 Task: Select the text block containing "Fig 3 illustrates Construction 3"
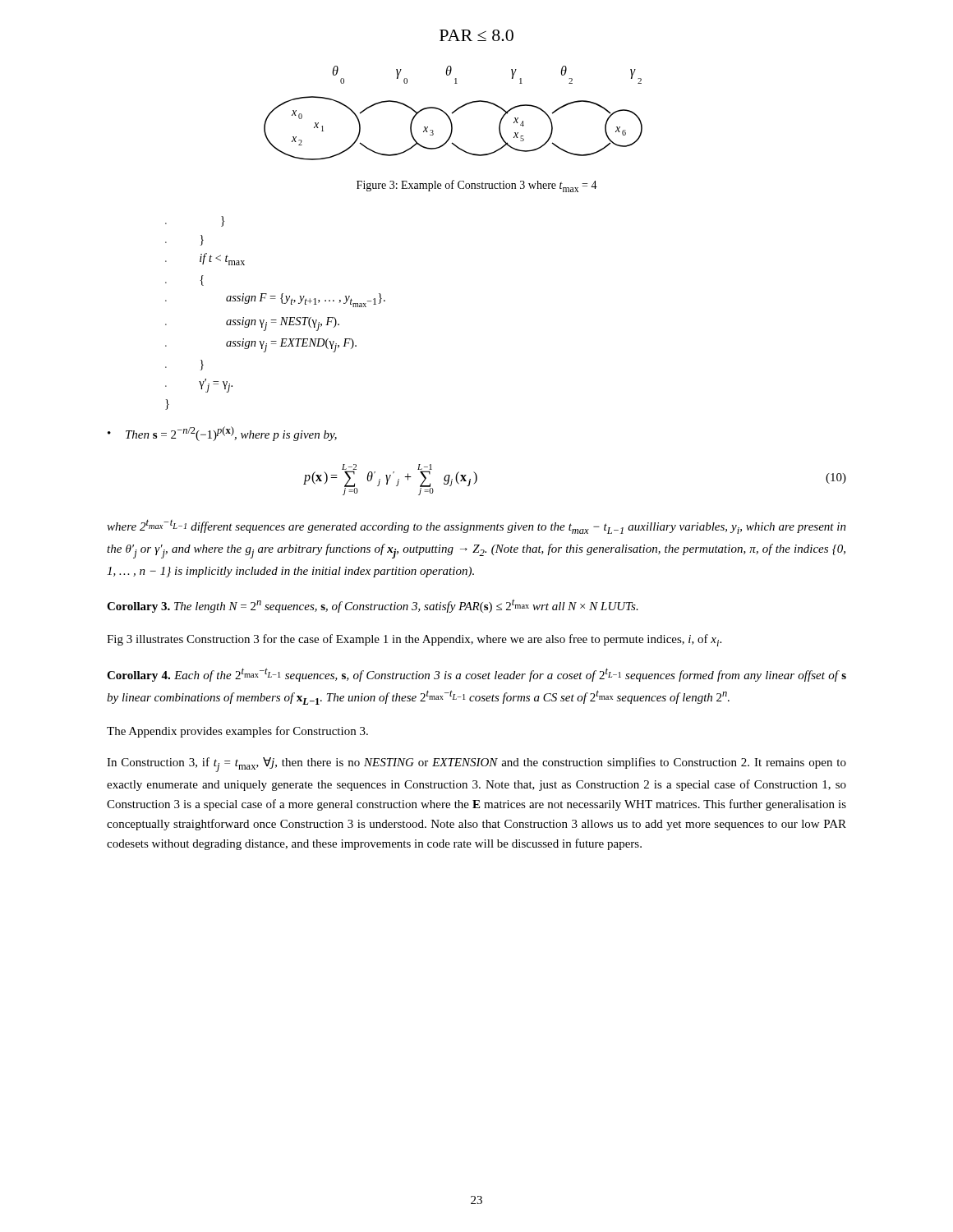(x=415, y=641)
